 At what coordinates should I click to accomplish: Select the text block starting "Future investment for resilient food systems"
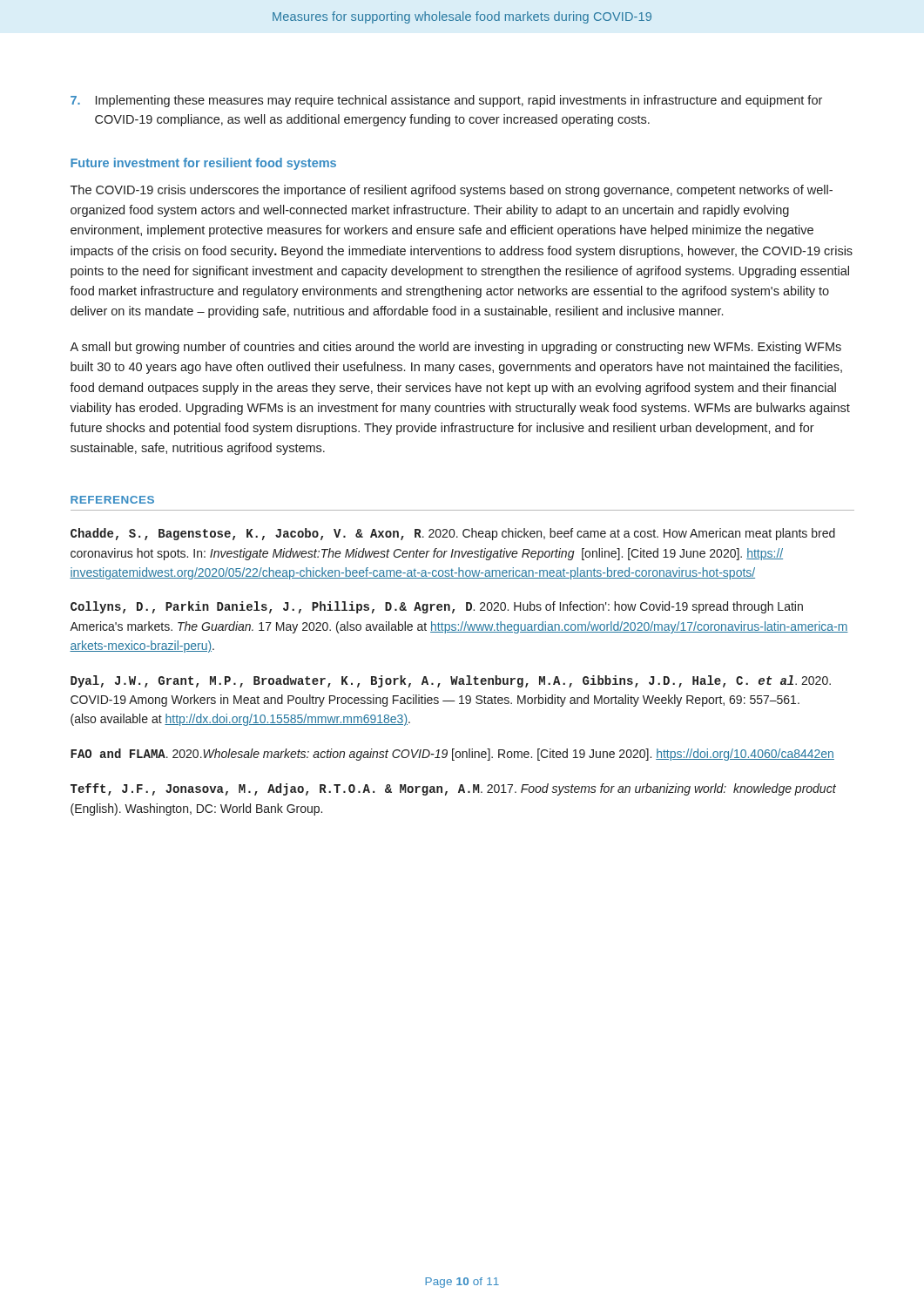pos(203,163)
